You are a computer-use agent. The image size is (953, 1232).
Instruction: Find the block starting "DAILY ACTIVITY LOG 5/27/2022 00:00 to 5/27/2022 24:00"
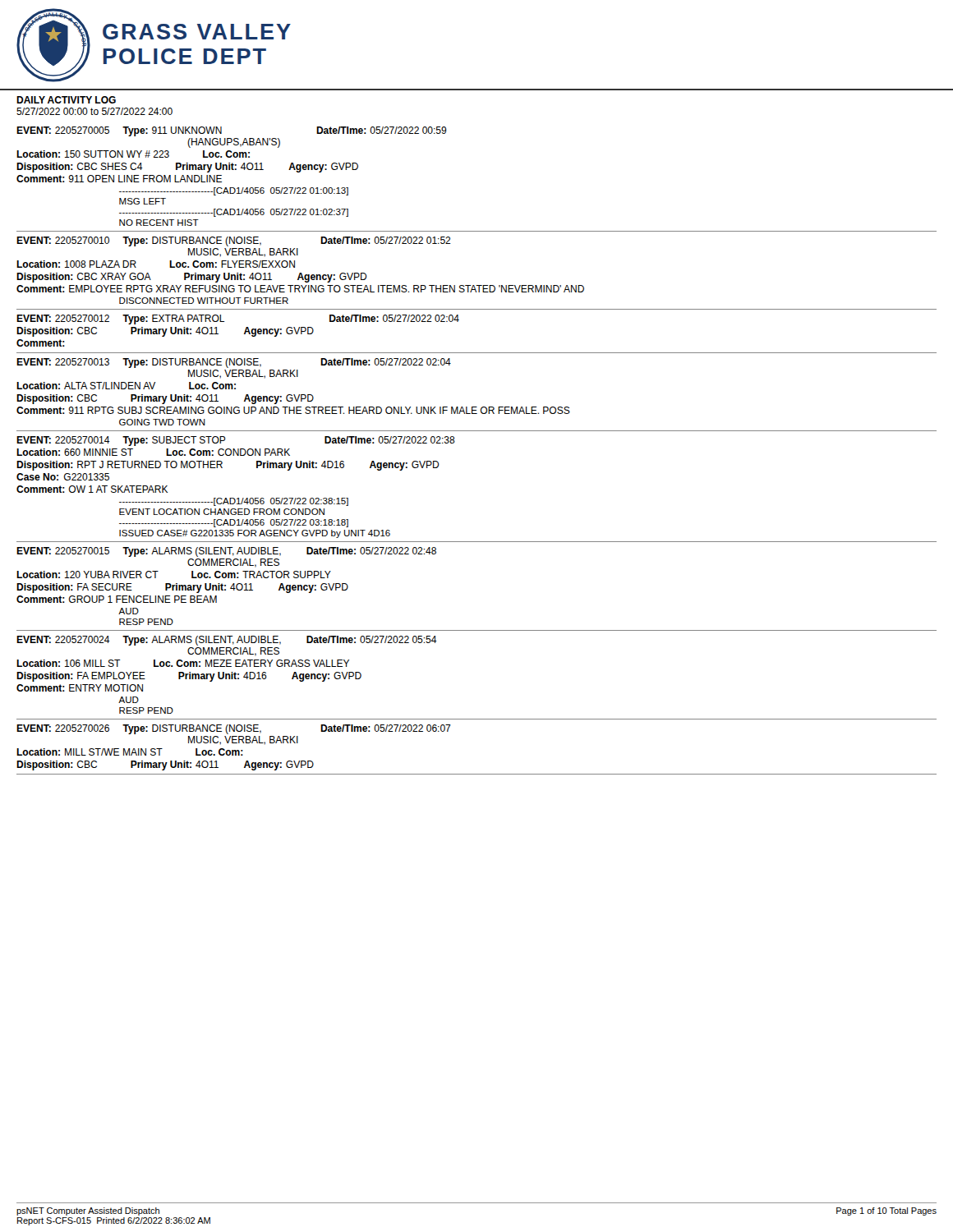95,106
